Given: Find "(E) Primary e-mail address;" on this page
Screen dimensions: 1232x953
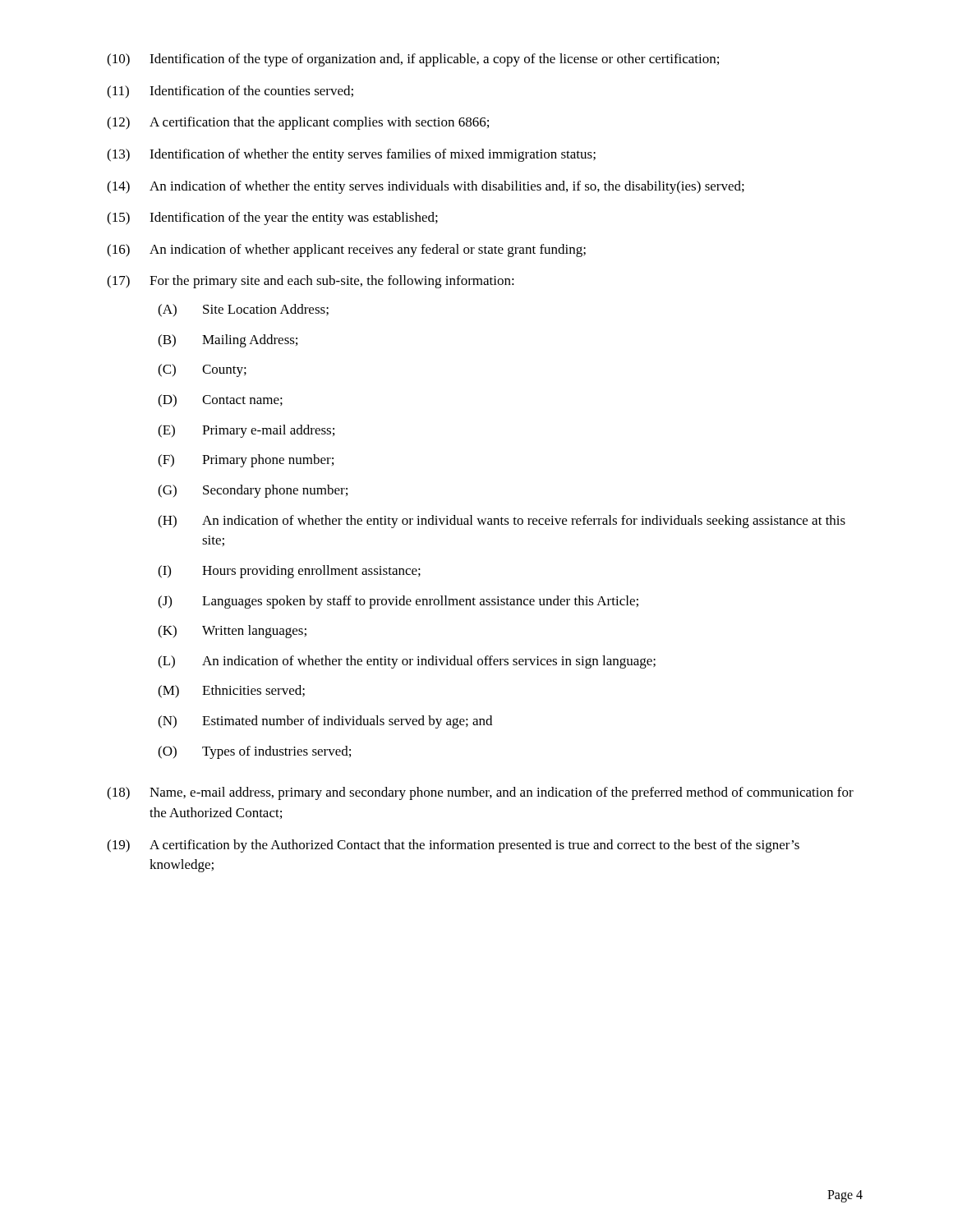Looking at the screenshot, I should (246, 431).
